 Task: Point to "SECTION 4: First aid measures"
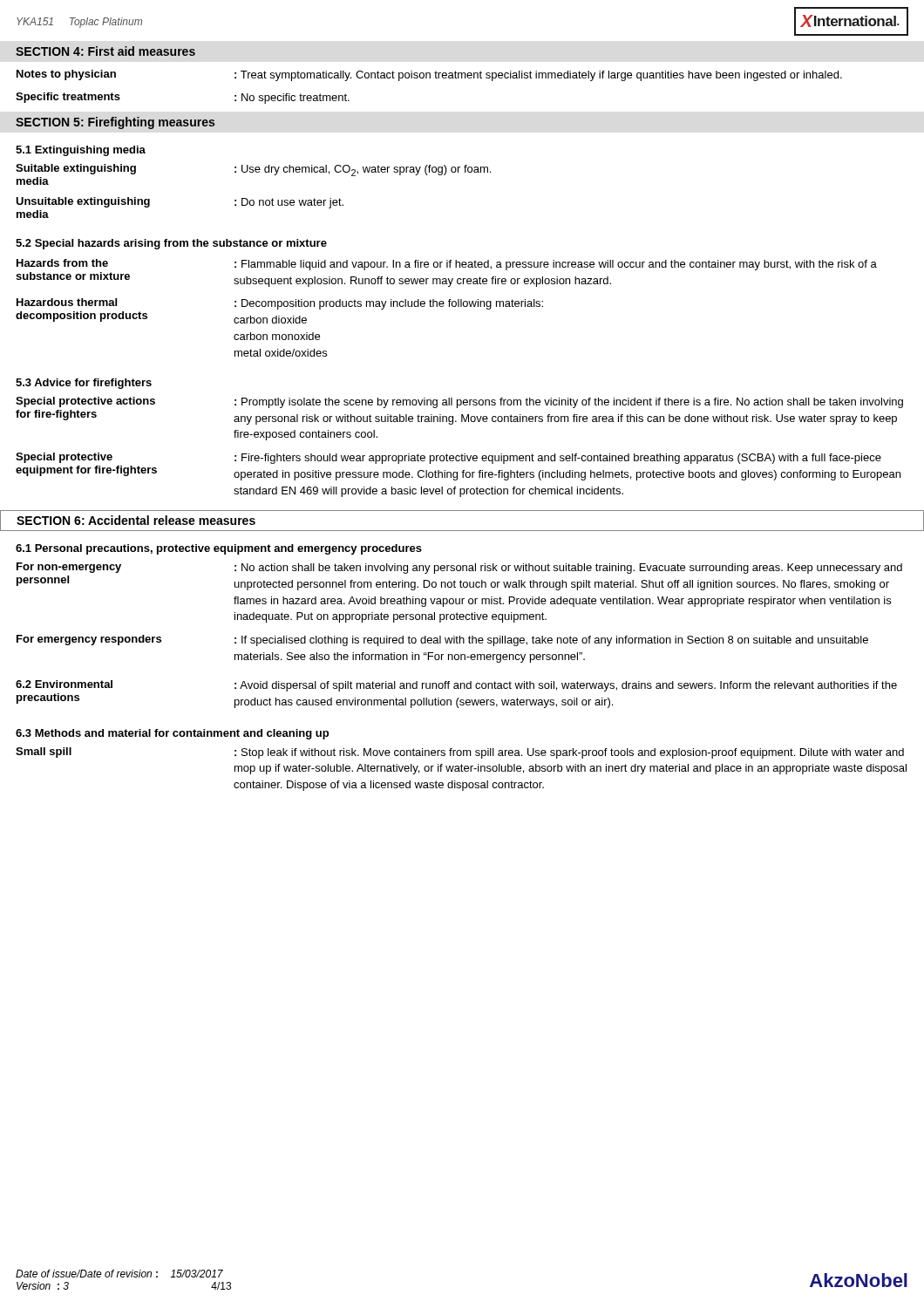tap(106, 51)
